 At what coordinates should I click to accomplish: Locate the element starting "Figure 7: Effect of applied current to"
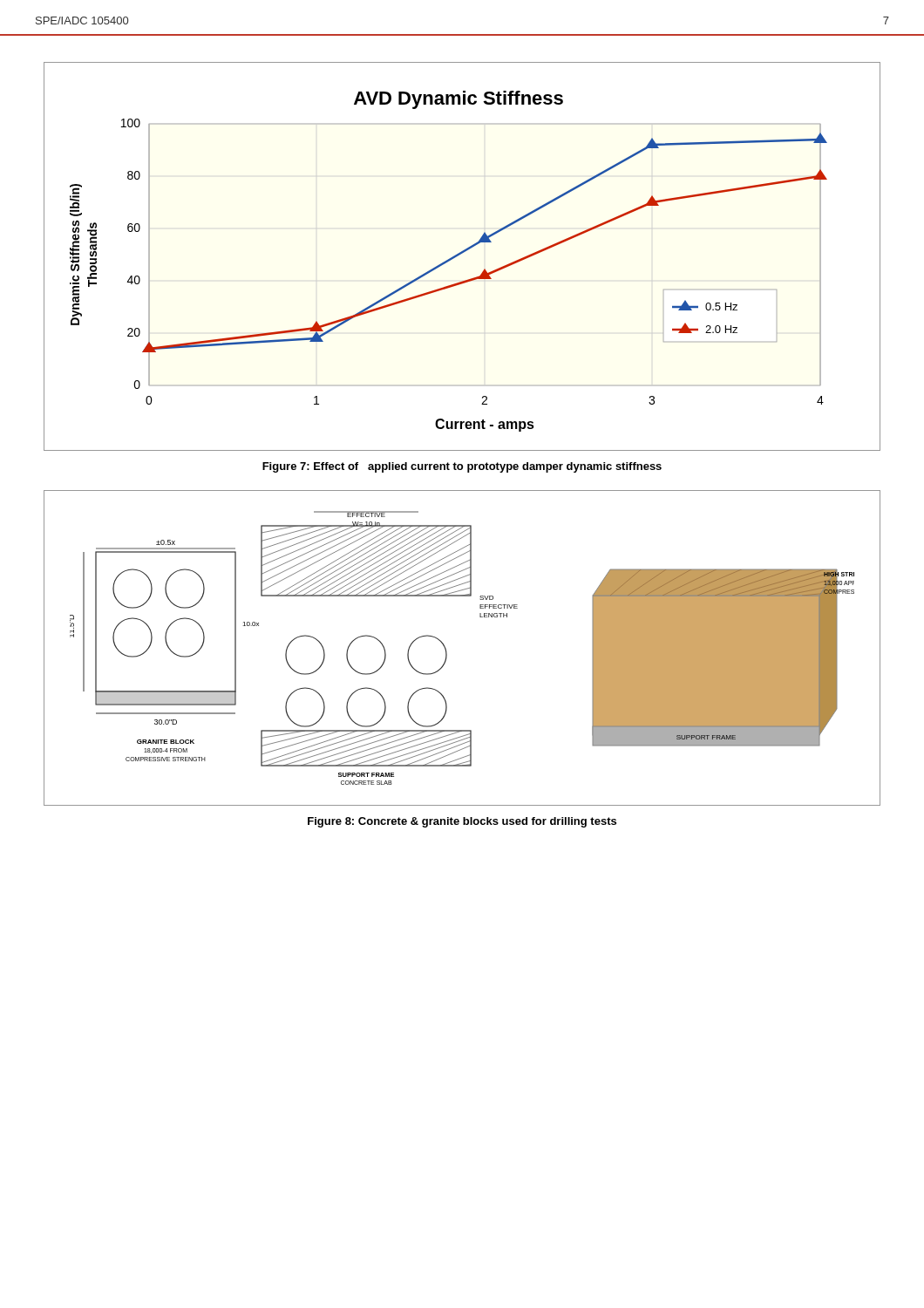tap(462, 466)
